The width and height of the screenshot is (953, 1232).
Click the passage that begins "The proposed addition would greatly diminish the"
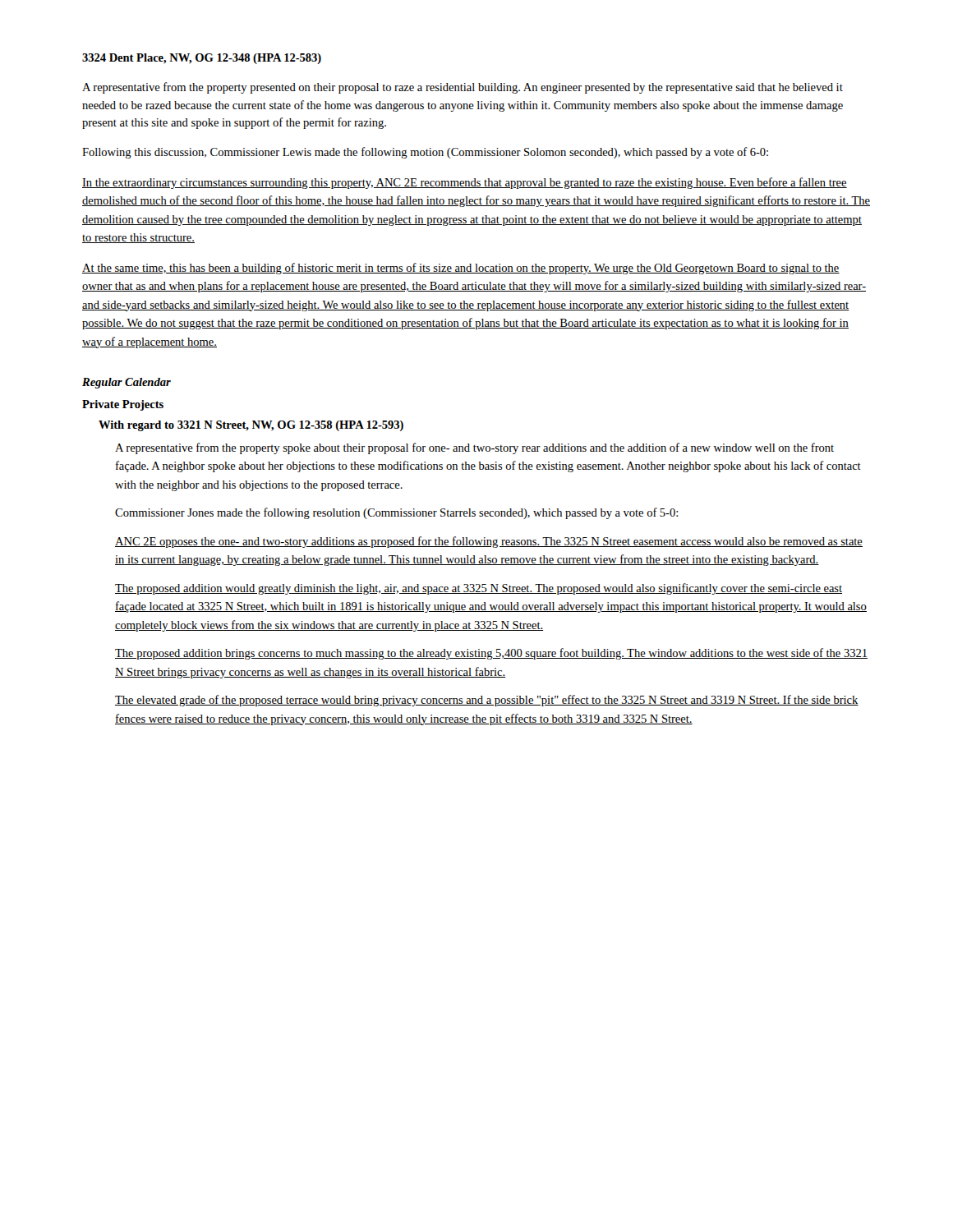coord(491,606)
